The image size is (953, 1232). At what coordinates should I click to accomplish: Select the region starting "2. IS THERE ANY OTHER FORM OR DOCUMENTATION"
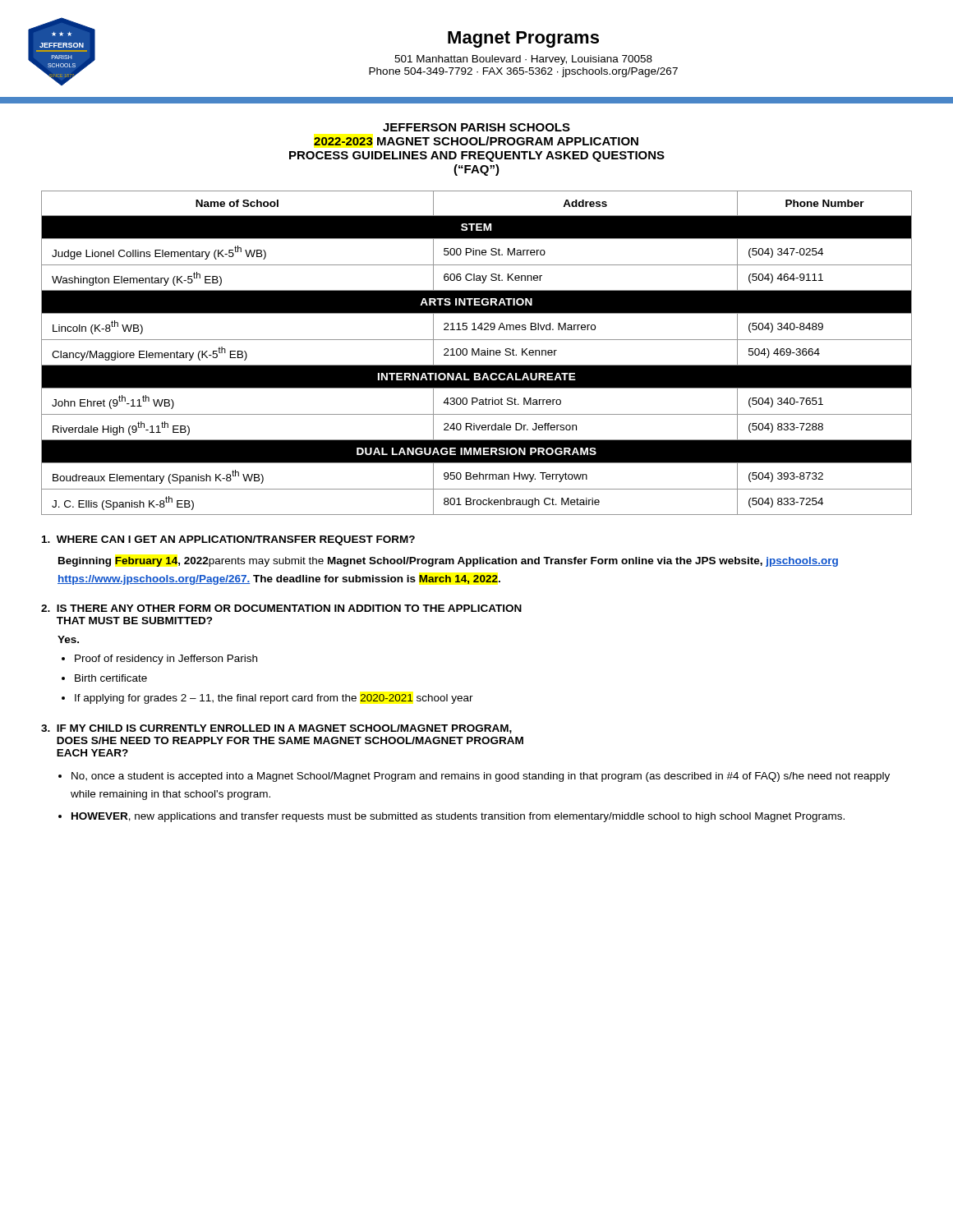point(281,615)
